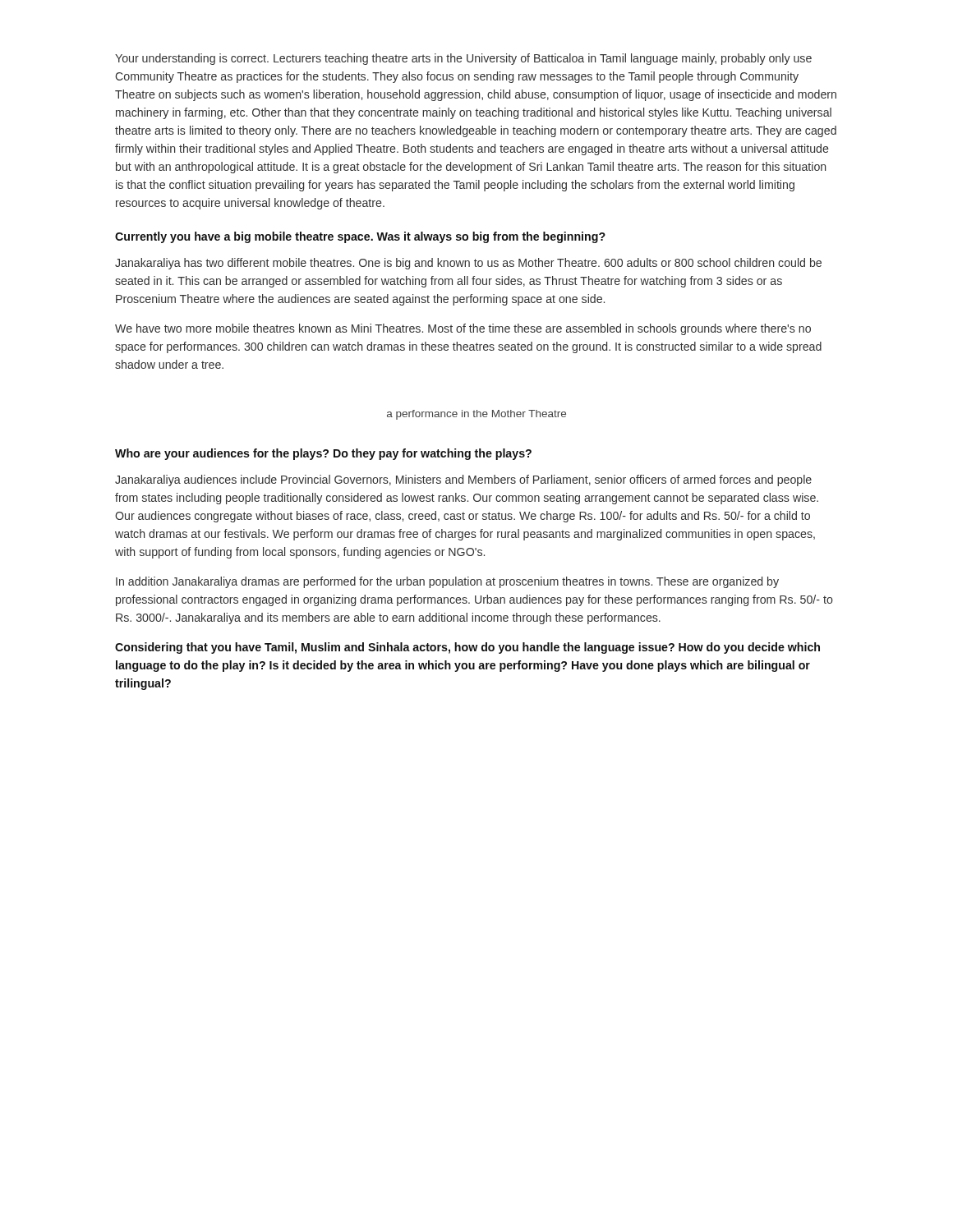The width and height of the screenshot is (953, 1232).
Task: Click the passage that begins "Janakaraliya audiences include Provincial Governors, Ministers"
Action: point(467,516)
